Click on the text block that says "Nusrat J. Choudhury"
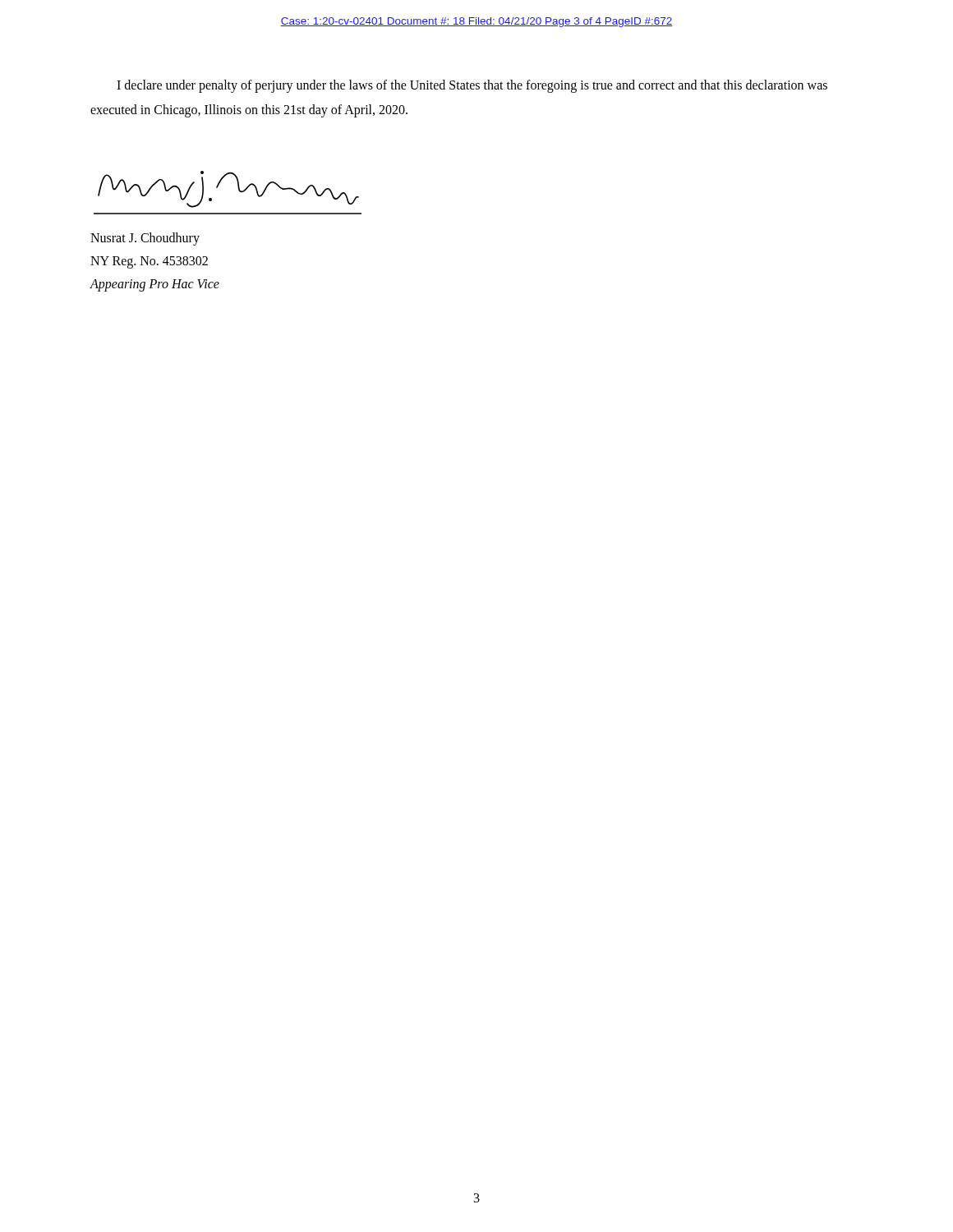Viewport: 953px width, 1232px height. click(155, 261)
